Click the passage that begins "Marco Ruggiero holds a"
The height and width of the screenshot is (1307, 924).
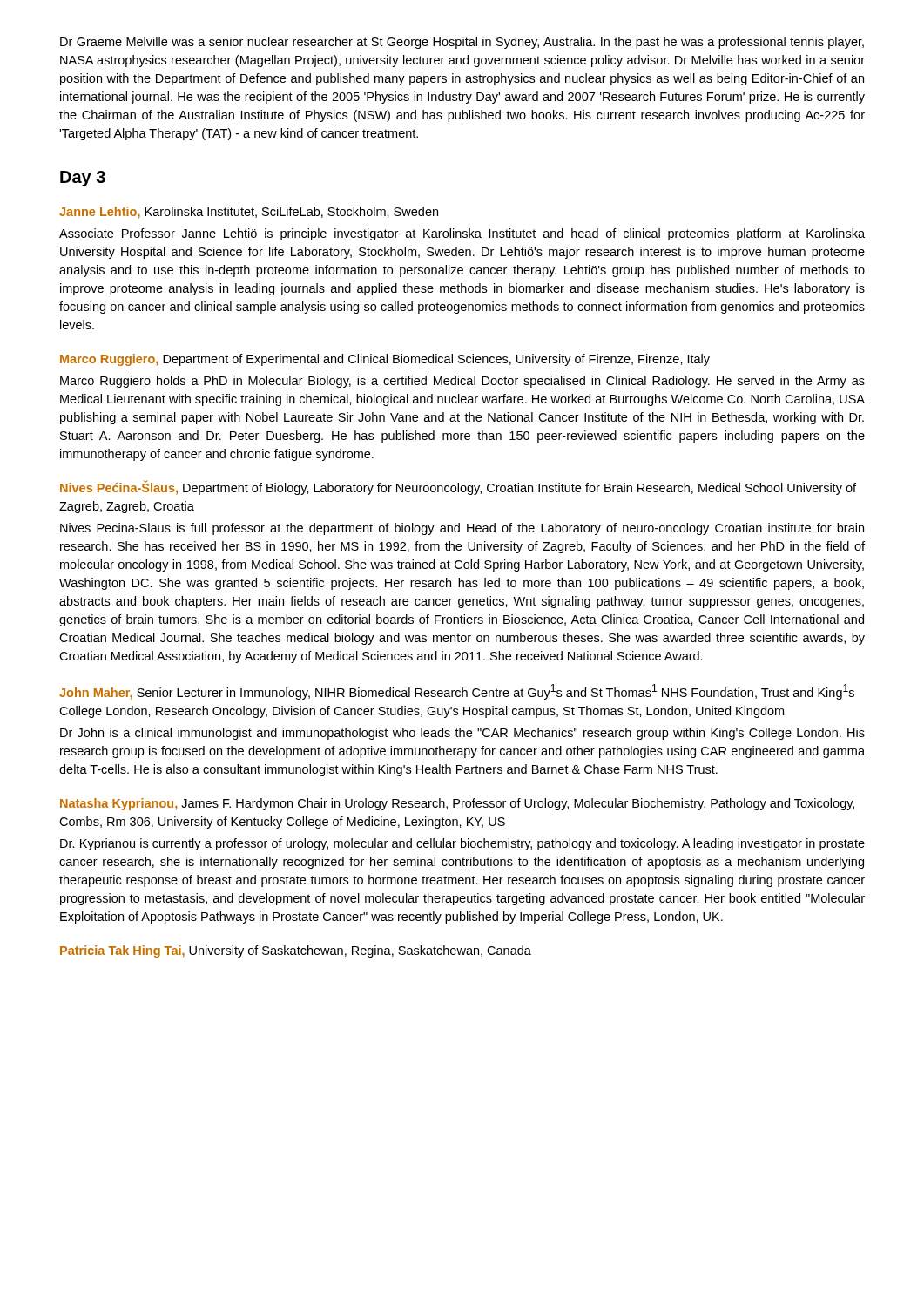point(462,418)
